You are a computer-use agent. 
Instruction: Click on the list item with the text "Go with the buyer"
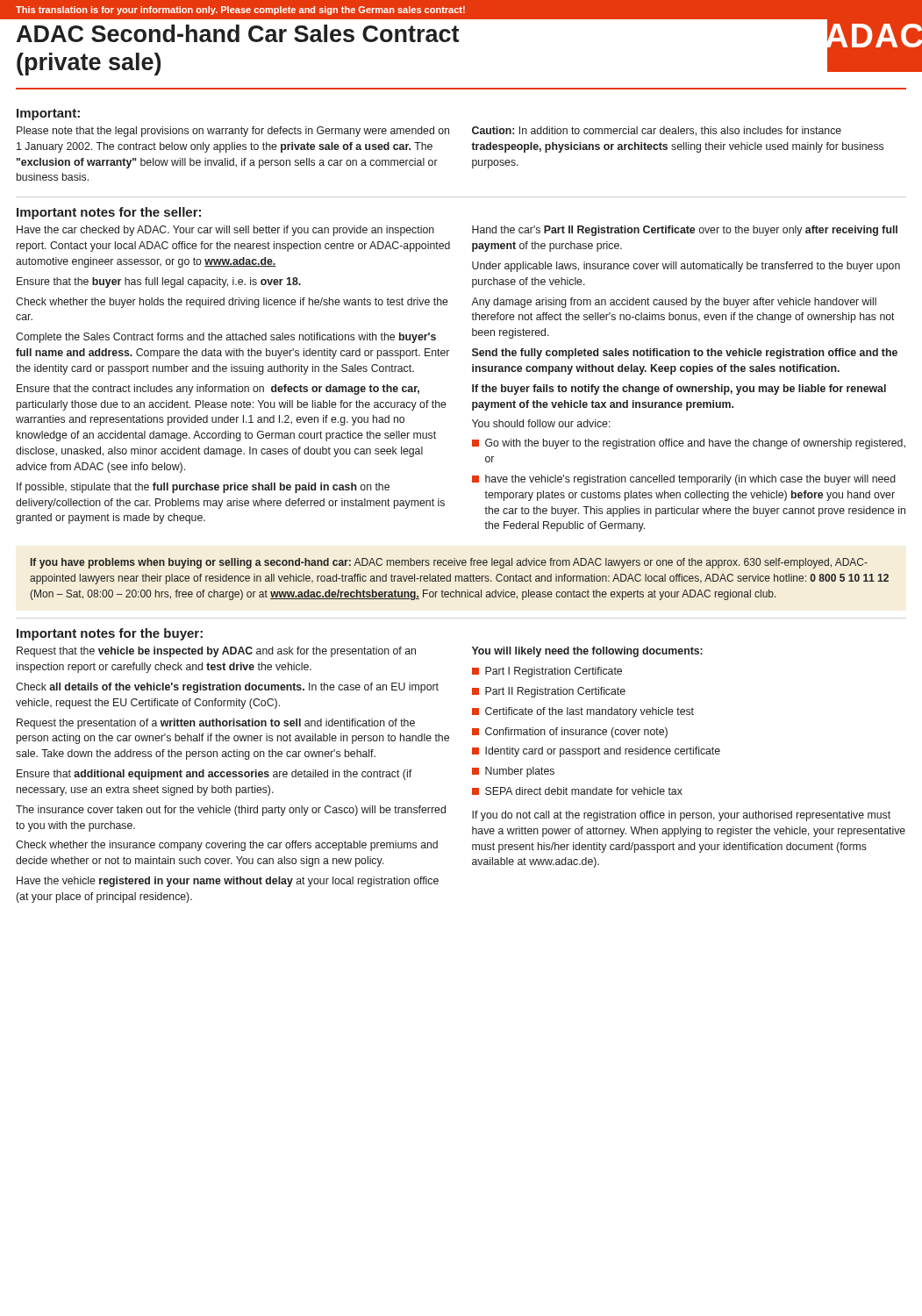coord(689,452)
